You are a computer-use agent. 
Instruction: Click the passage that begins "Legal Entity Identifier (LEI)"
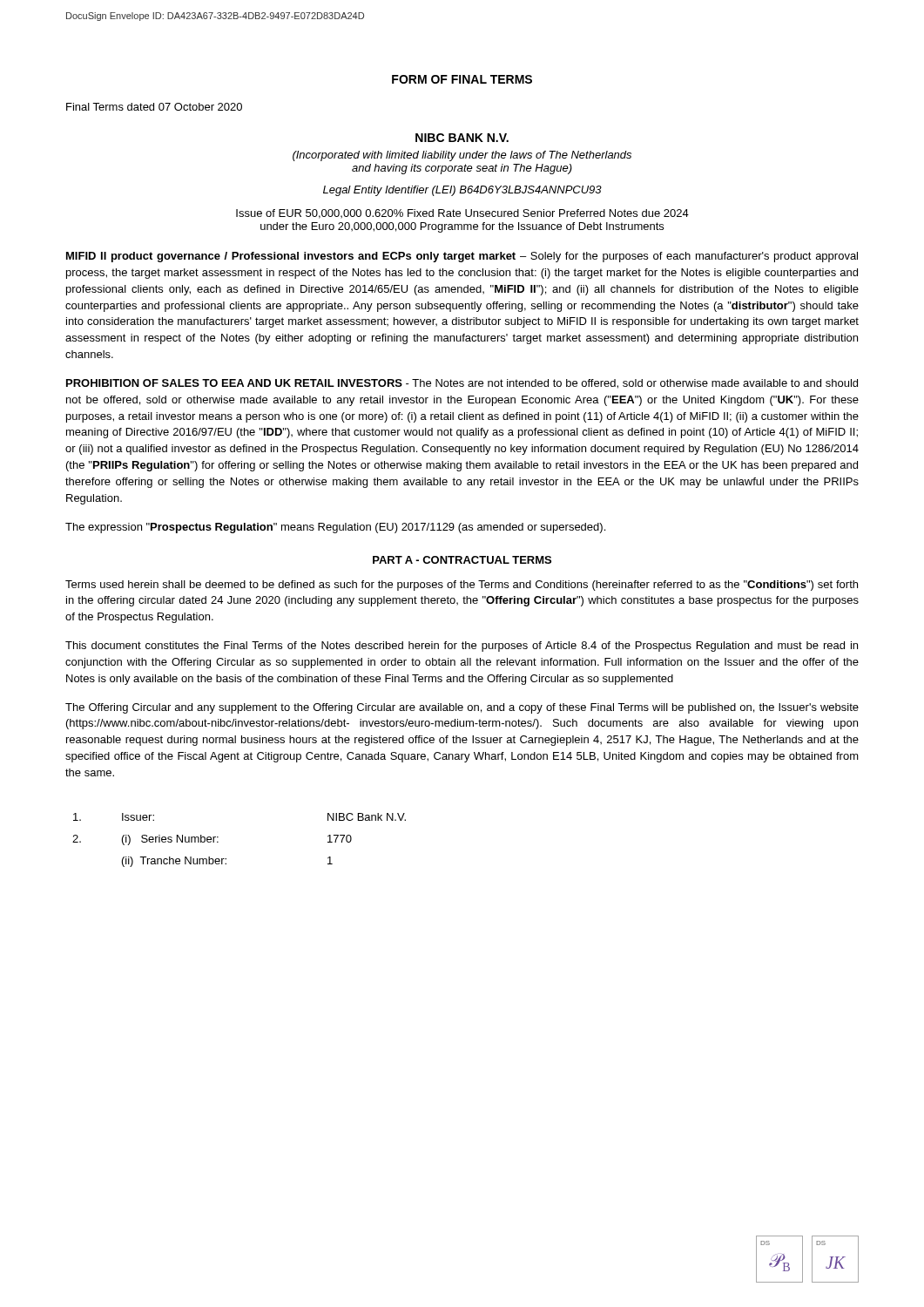462,190
